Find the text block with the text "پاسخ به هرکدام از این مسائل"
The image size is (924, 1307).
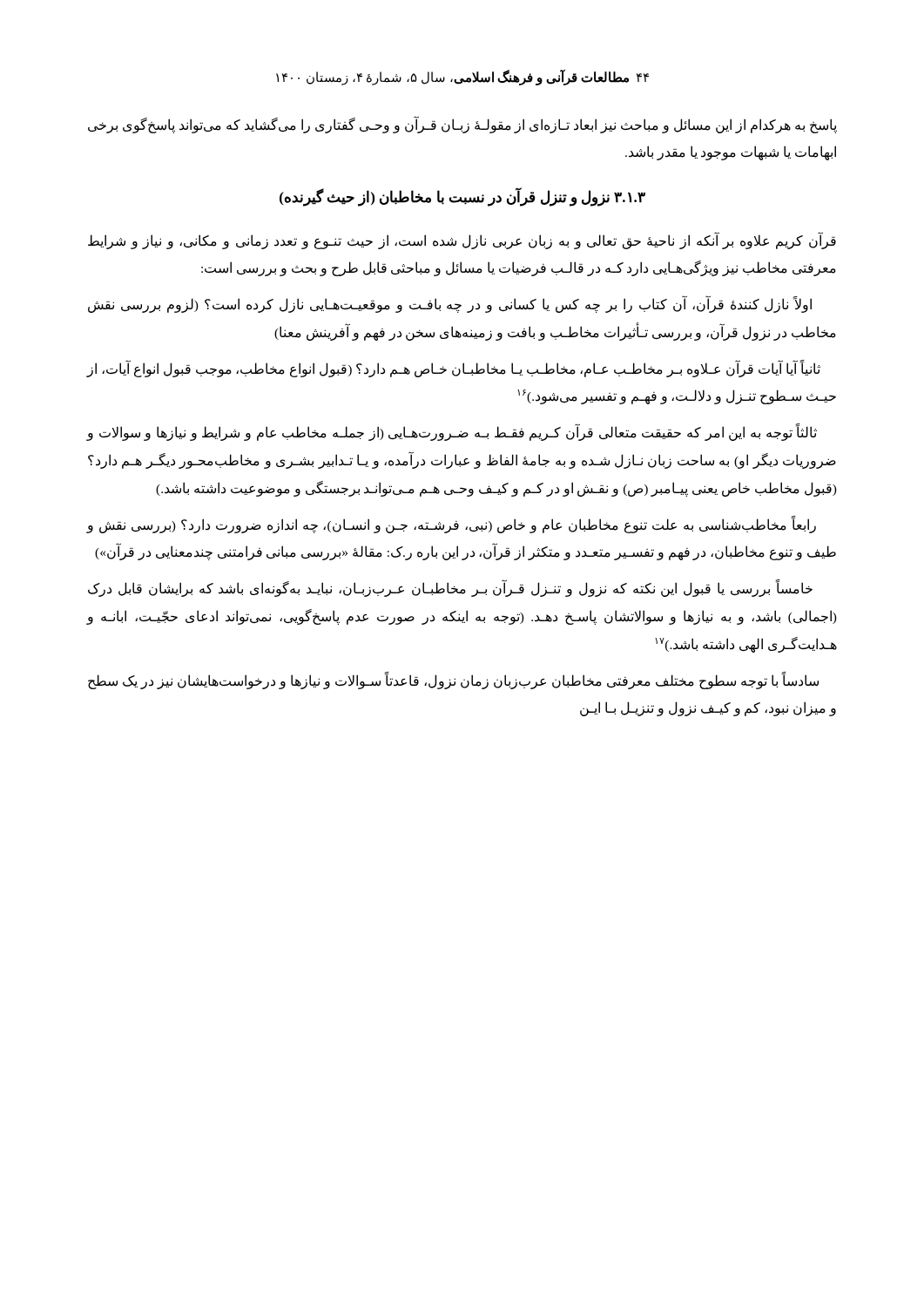coord(462,139)
